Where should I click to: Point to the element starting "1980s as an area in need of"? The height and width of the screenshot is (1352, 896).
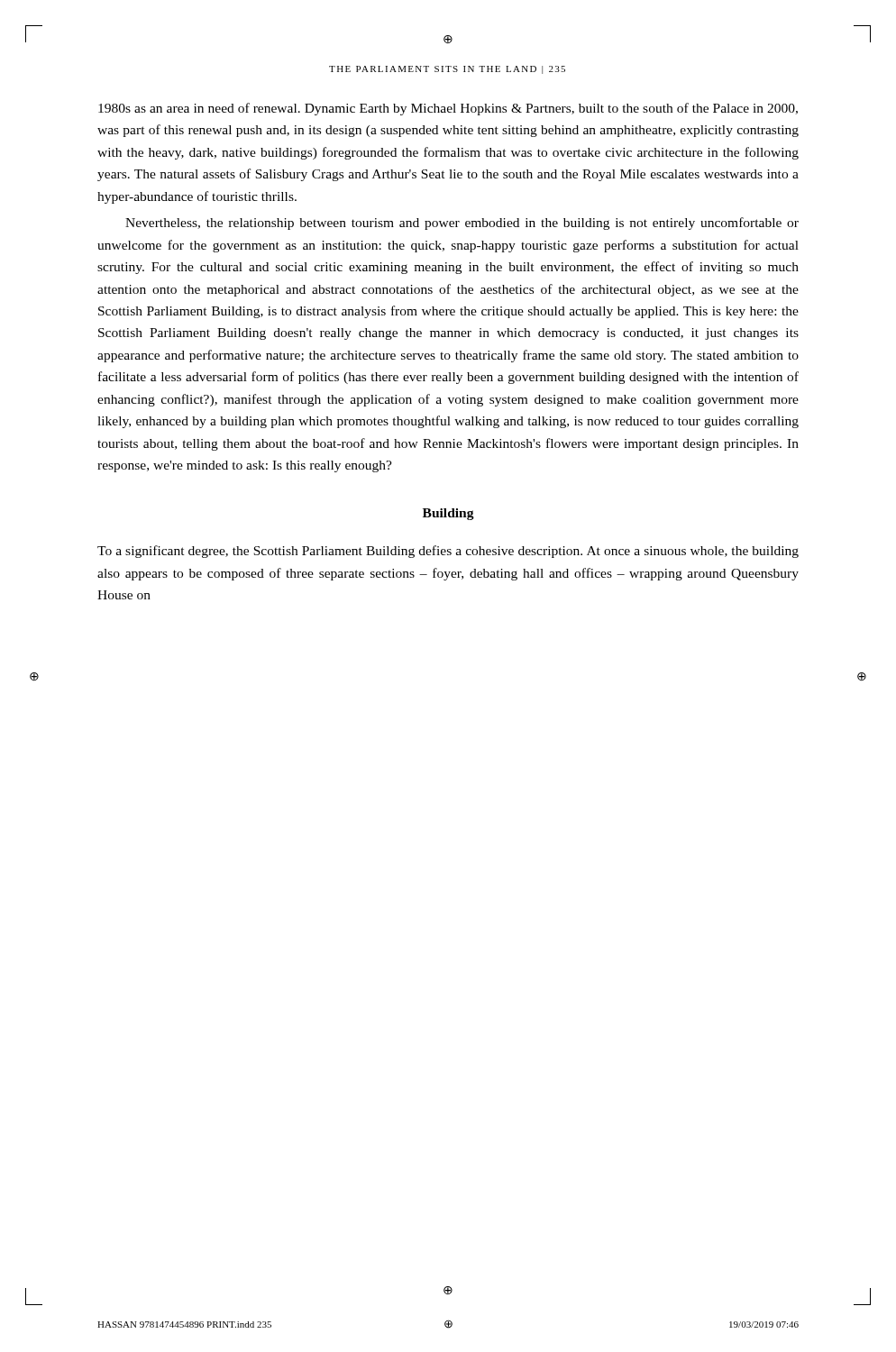tap(448, 153)
